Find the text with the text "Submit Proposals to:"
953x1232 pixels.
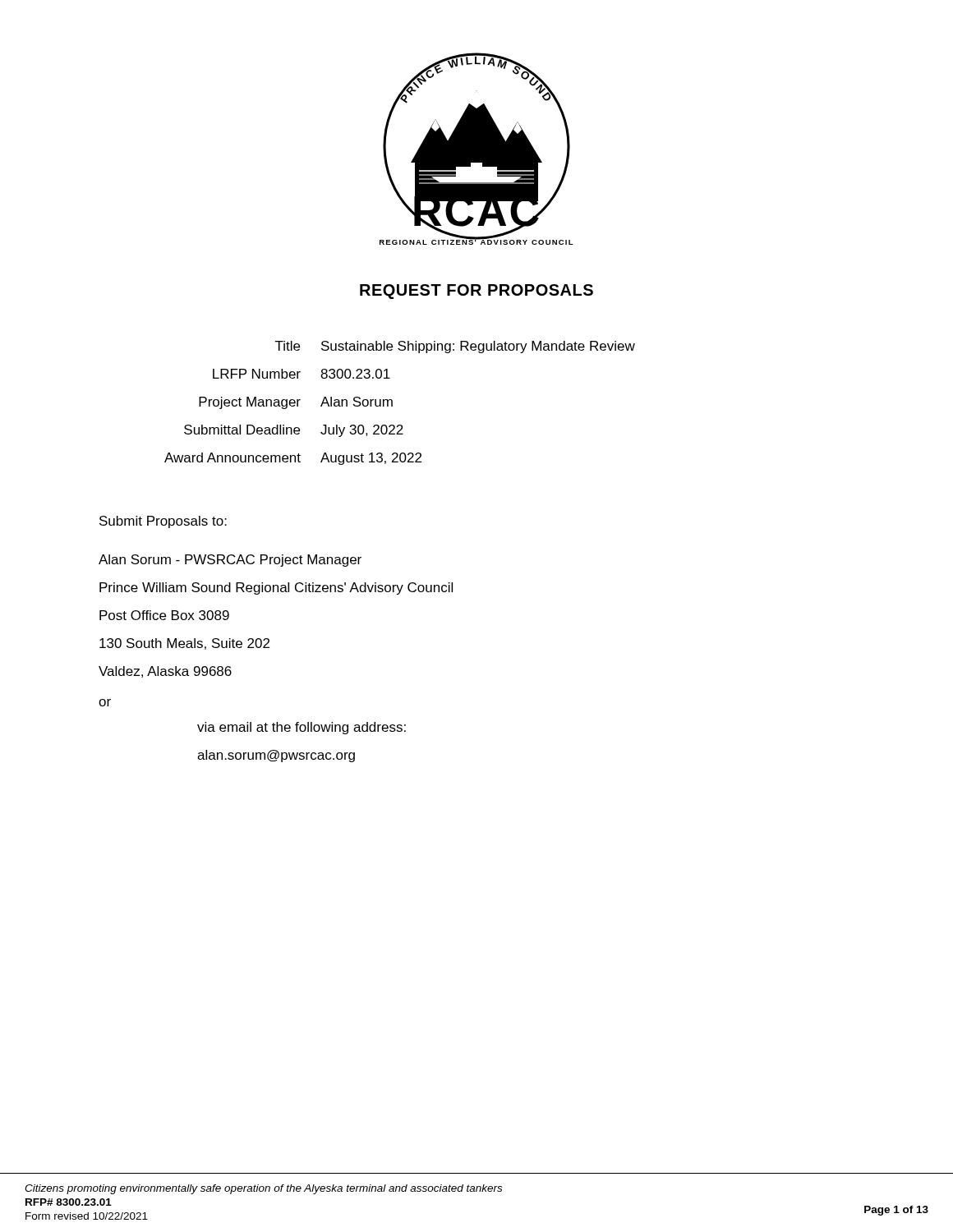[163, 521]
